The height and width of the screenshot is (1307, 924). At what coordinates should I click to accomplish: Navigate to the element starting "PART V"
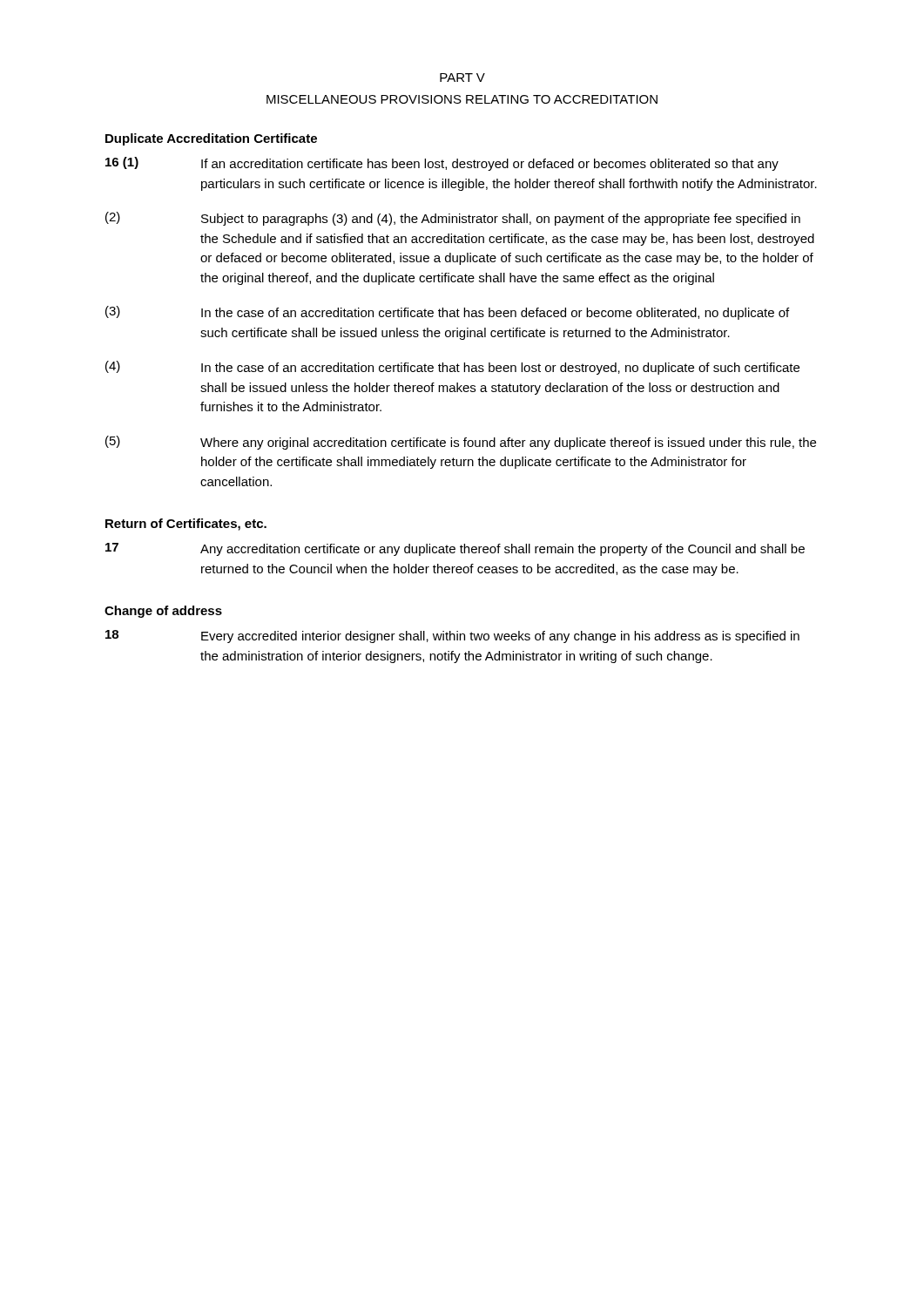tap(462, 77)
